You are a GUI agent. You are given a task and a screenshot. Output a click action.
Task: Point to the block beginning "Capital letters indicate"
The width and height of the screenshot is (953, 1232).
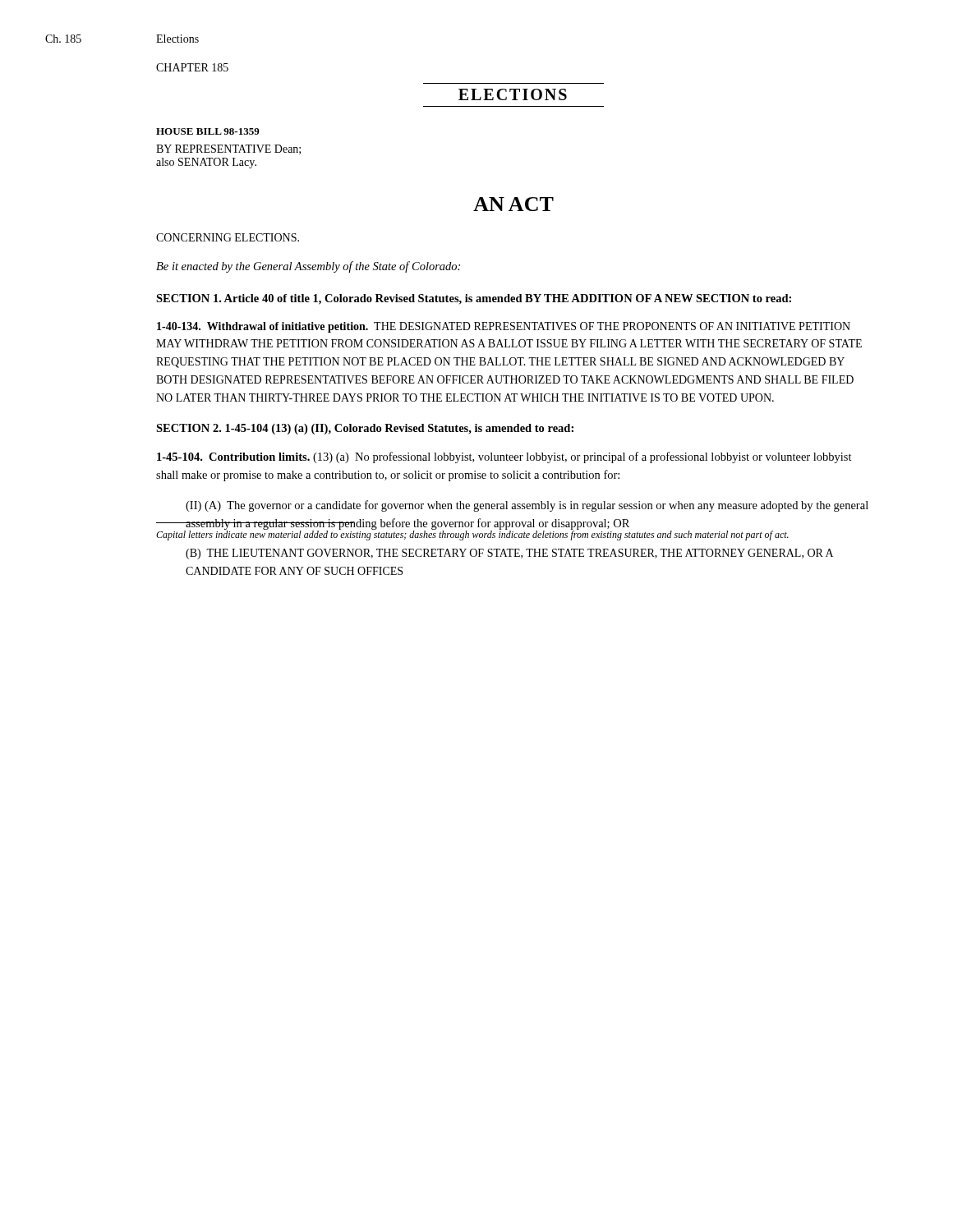(473, 535)
